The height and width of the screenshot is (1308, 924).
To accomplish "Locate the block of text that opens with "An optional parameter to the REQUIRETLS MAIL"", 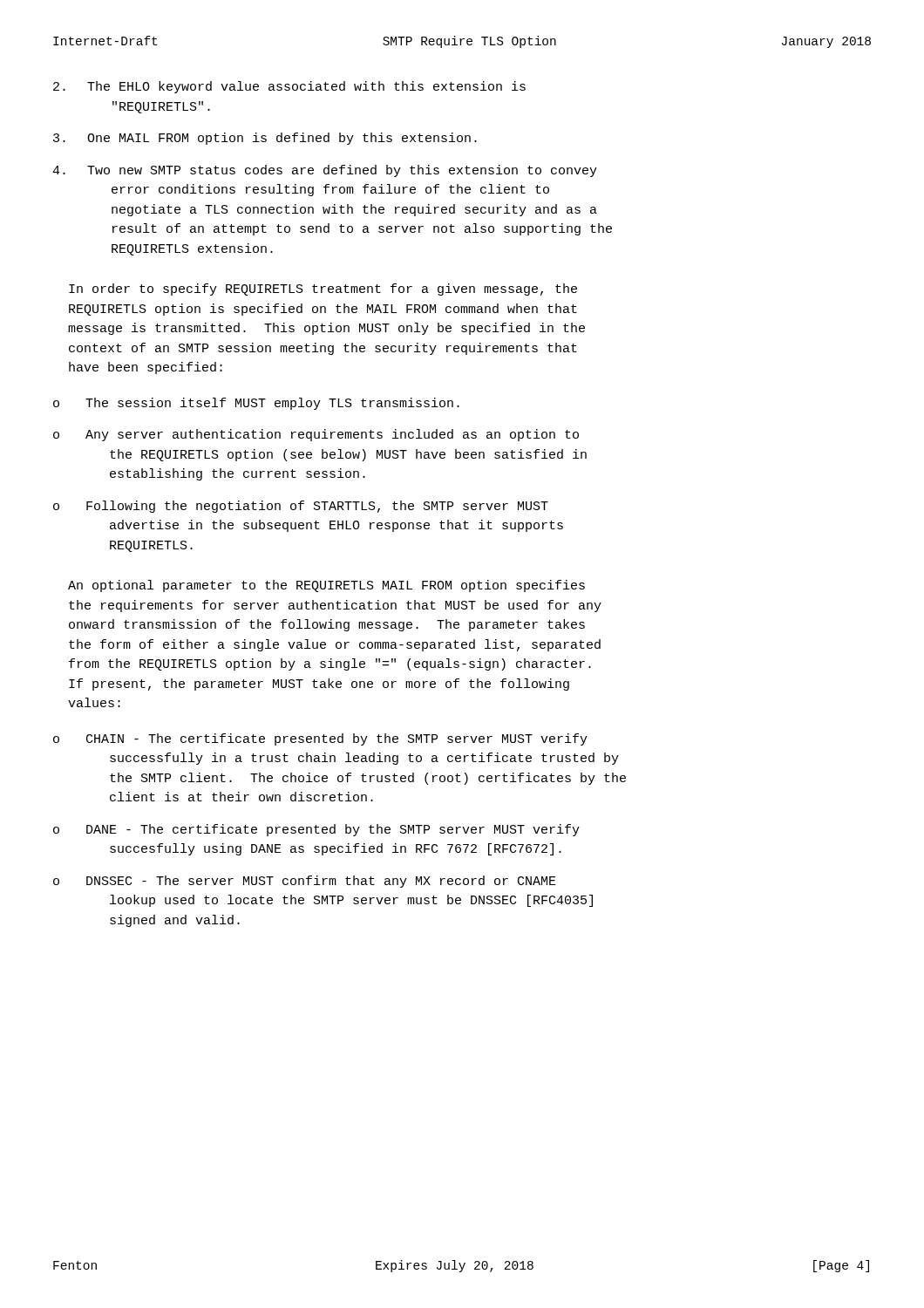I will pyautogui.click(x=327, y=645).
